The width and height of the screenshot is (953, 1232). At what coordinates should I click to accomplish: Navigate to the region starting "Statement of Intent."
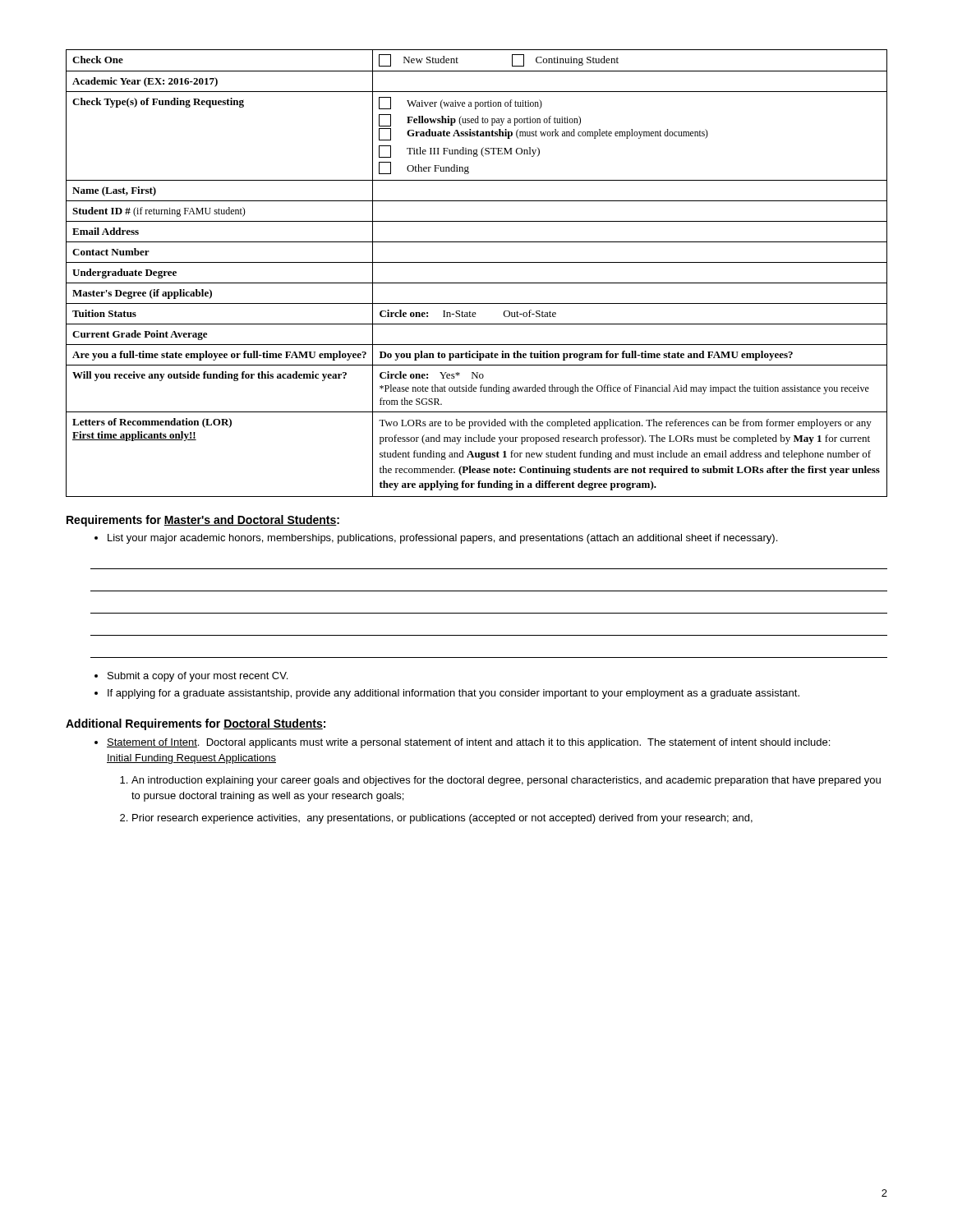pos(489,781)
